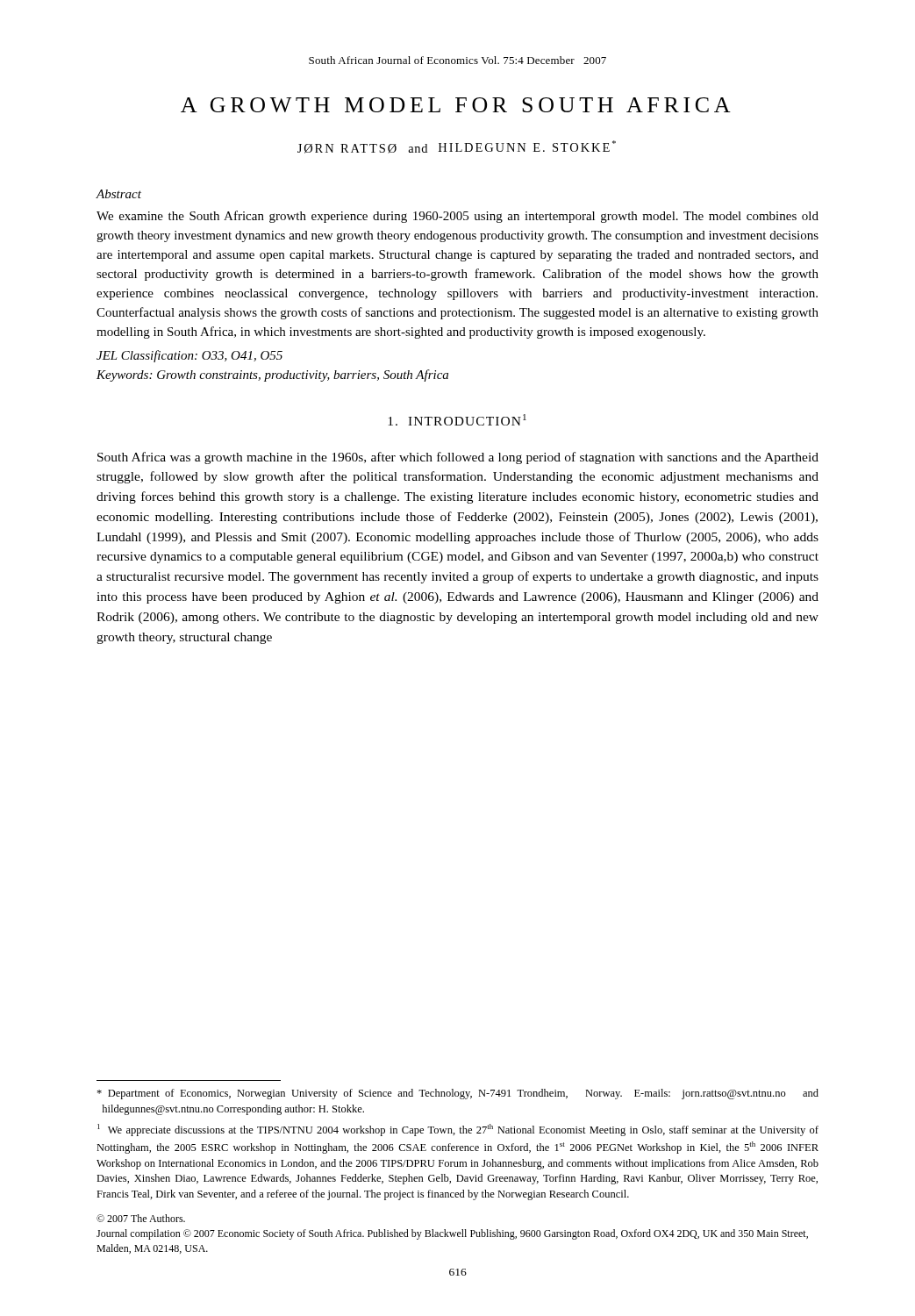Select the footnote that says "1 We appreciate discussions"
The width and height of the screenshot is (915, 1316).
458,1161
